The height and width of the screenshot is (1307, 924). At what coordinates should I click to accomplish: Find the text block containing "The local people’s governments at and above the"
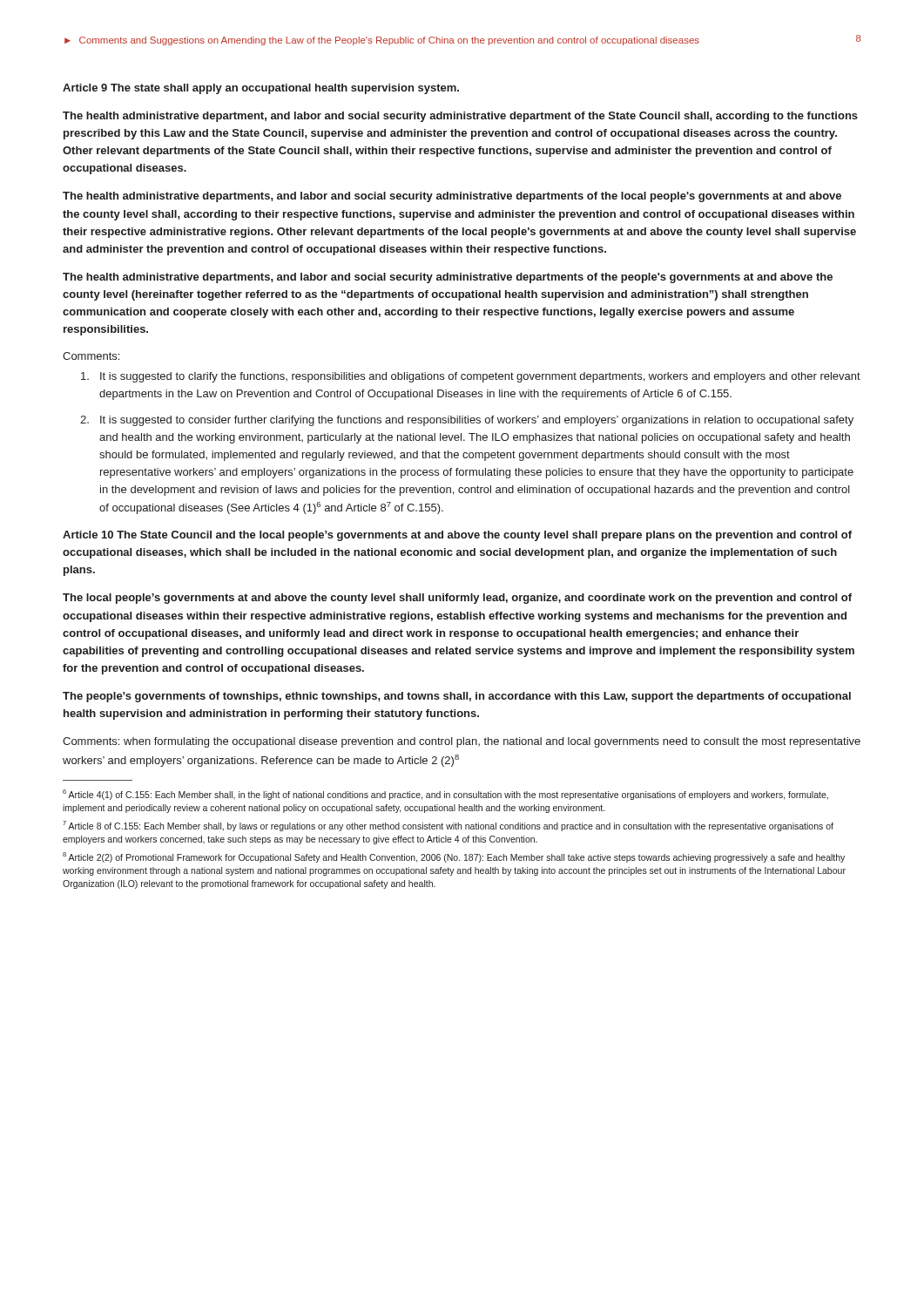[x=459, y=633]
